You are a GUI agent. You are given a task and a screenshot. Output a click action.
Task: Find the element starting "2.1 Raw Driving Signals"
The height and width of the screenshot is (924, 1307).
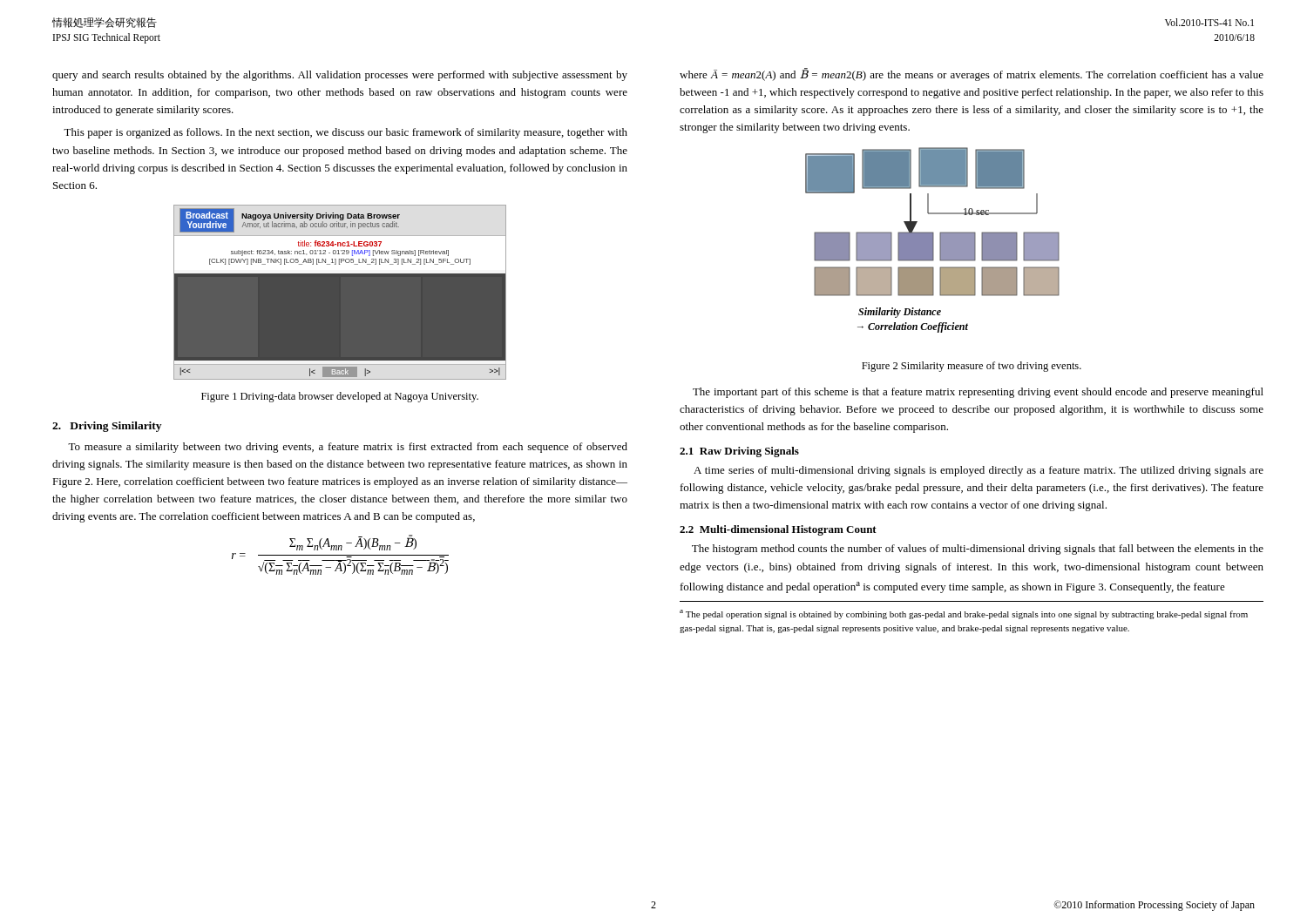tap(739, 451)
